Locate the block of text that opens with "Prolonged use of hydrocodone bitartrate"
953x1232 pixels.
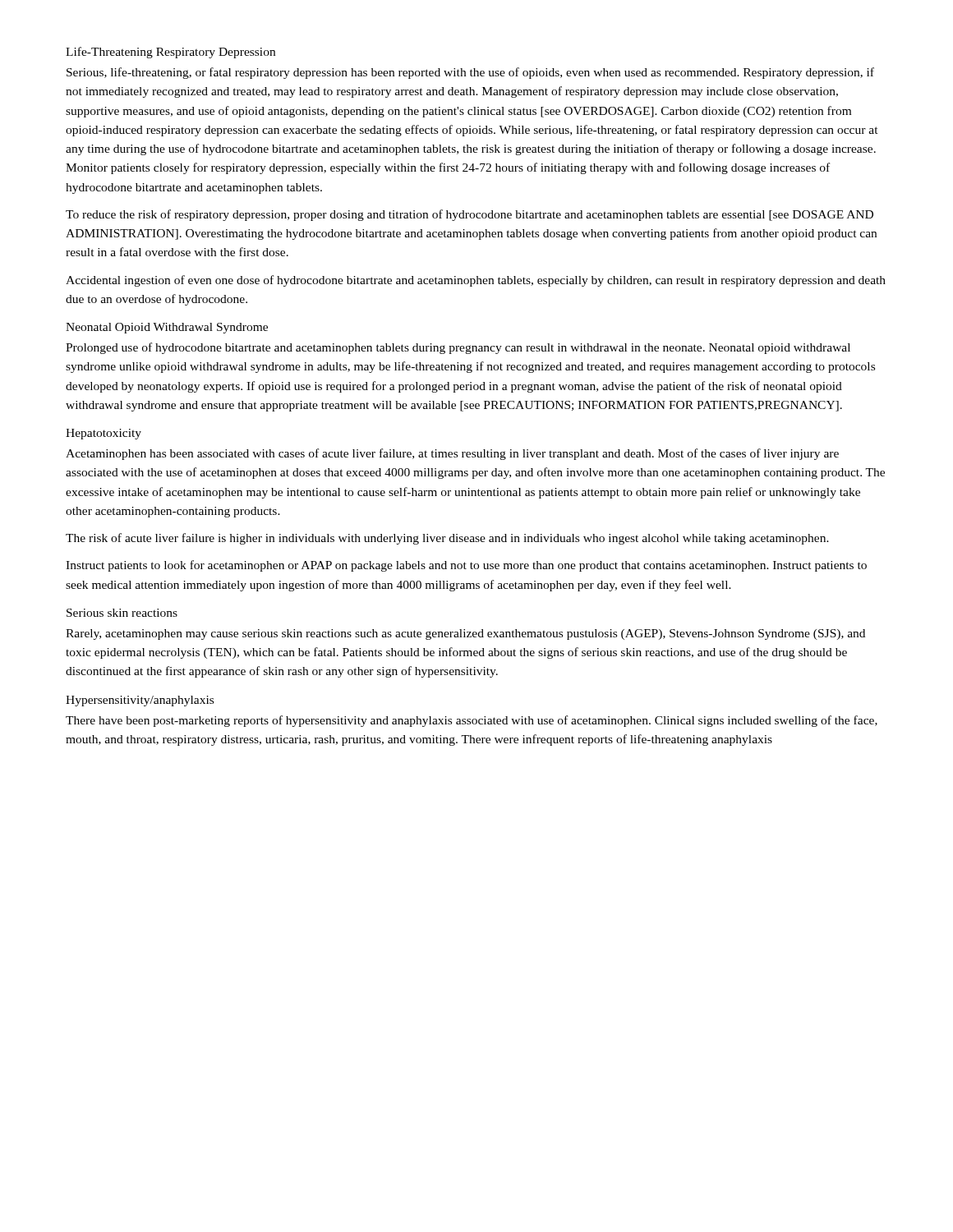pos(471,376)
